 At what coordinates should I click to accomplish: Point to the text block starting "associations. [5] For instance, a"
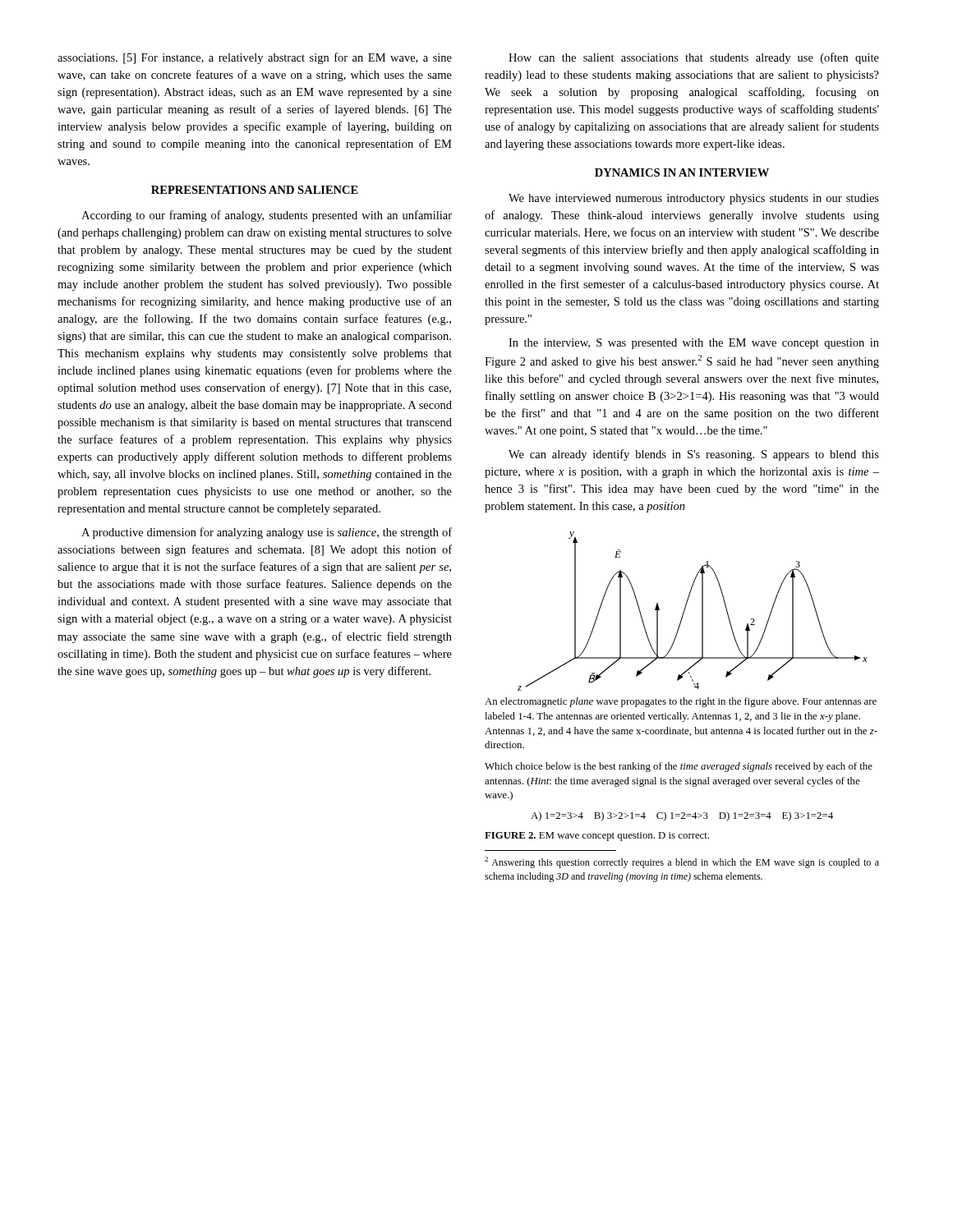[255, 110]
